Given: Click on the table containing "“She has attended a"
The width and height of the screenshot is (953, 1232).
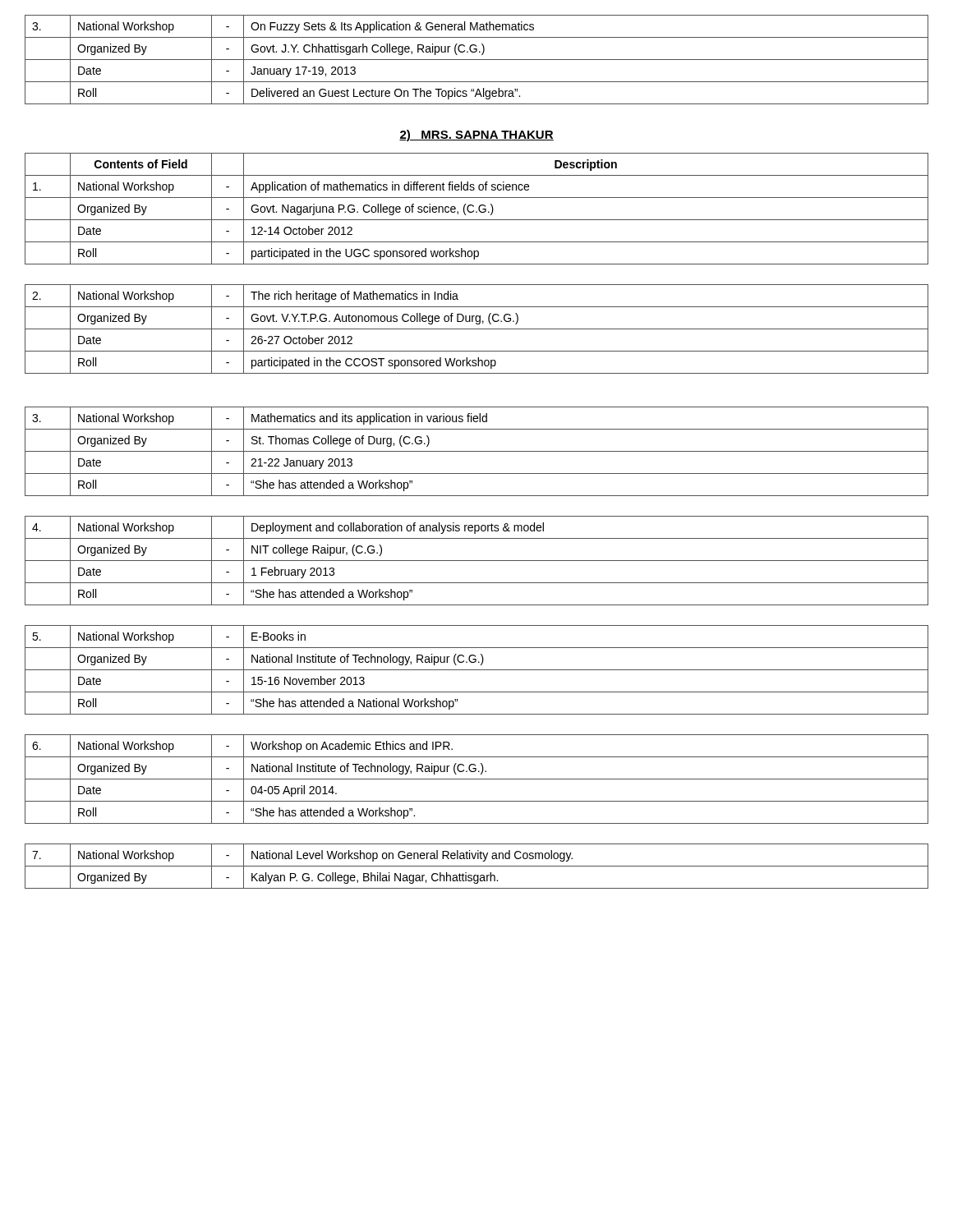Looking at the screenshot, I should click(476, 521).
